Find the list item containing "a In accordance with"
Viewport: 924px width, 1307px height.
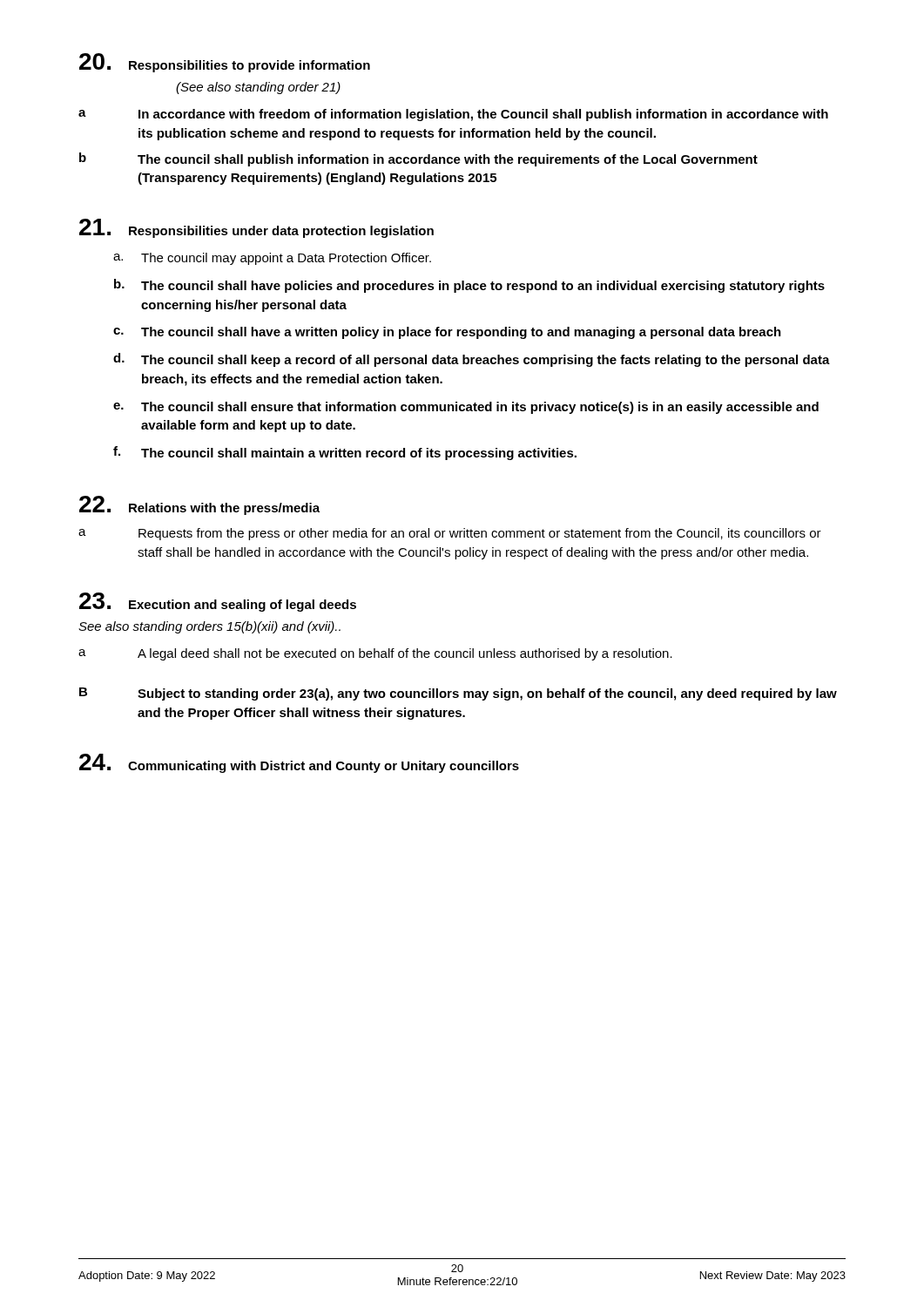462,124
